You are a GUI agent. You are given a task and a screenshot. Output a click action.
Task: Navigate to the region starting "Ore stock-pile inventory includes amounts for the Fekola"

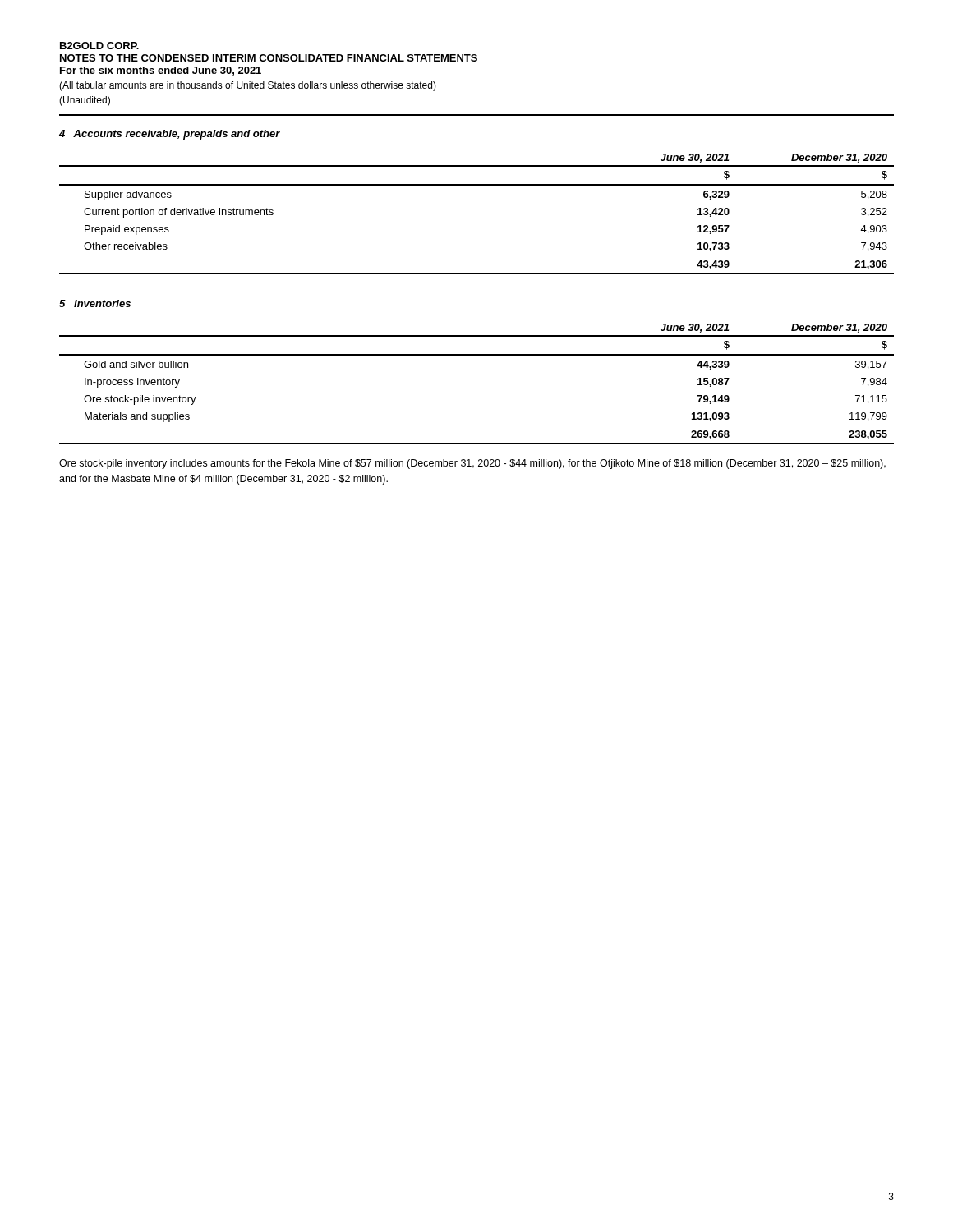click(473, 471)
